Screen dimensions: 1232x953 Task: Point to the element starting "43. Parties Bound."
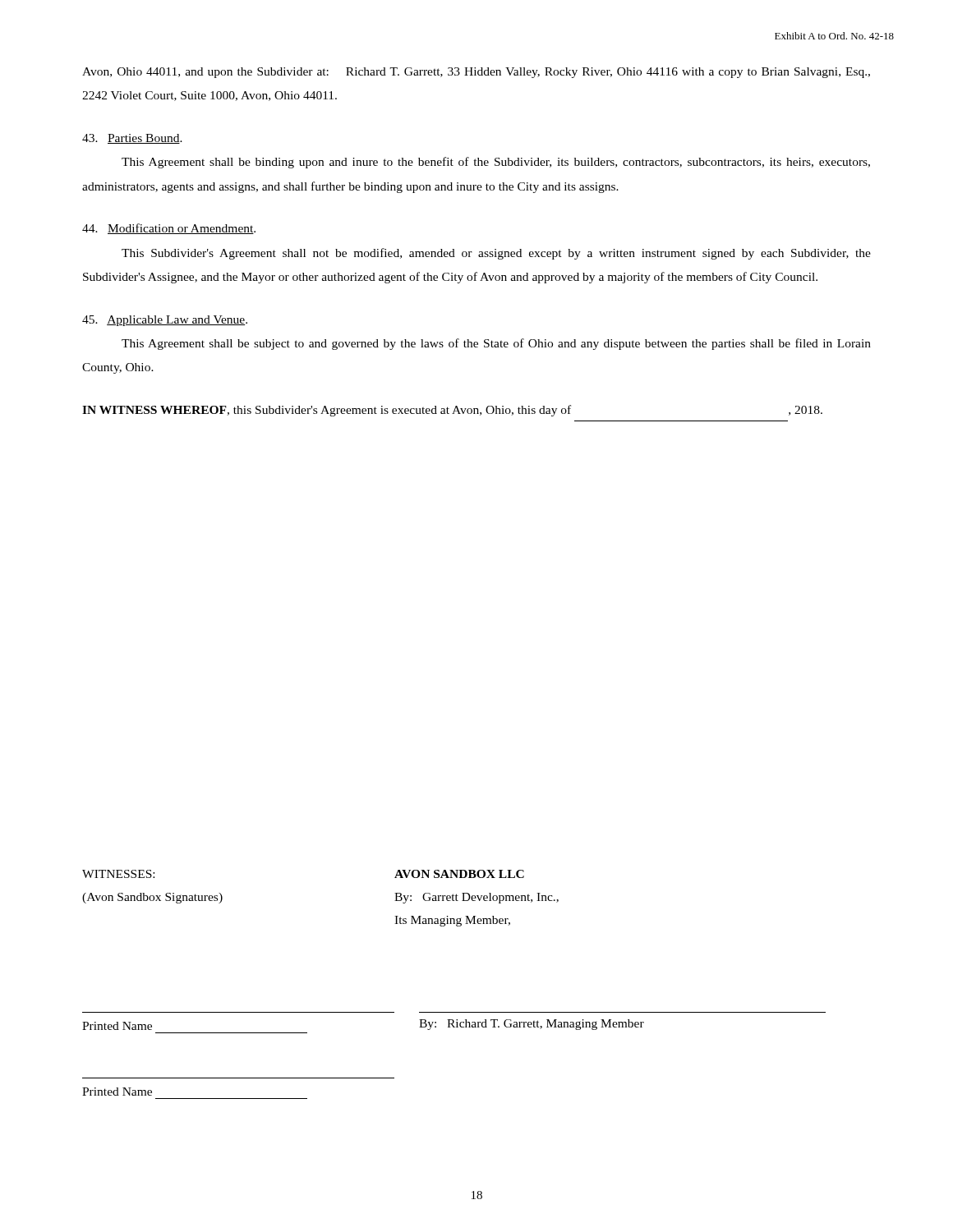pos(132,139)
